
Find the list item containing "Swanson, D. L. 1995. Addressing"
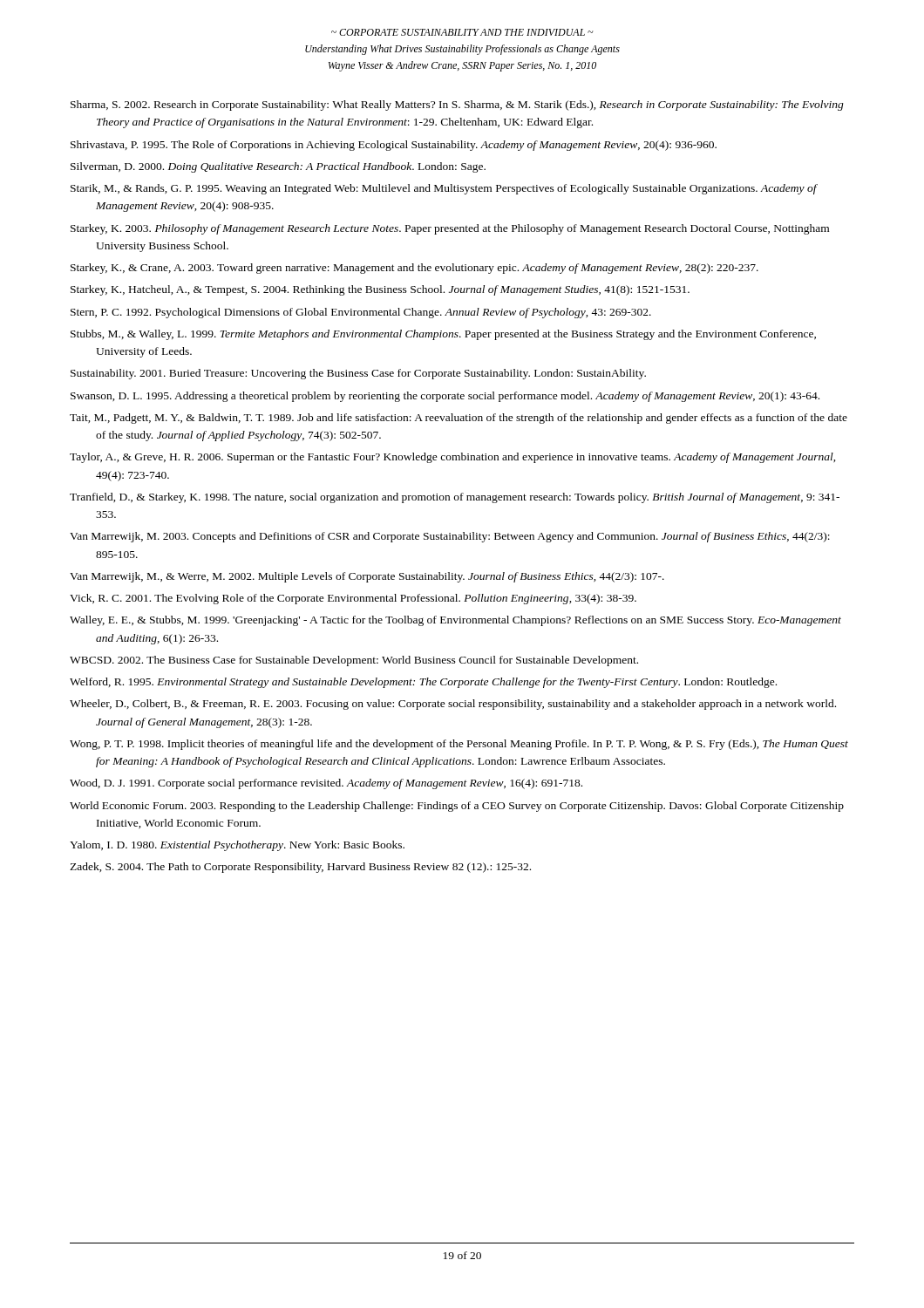(x=445, y=395)
